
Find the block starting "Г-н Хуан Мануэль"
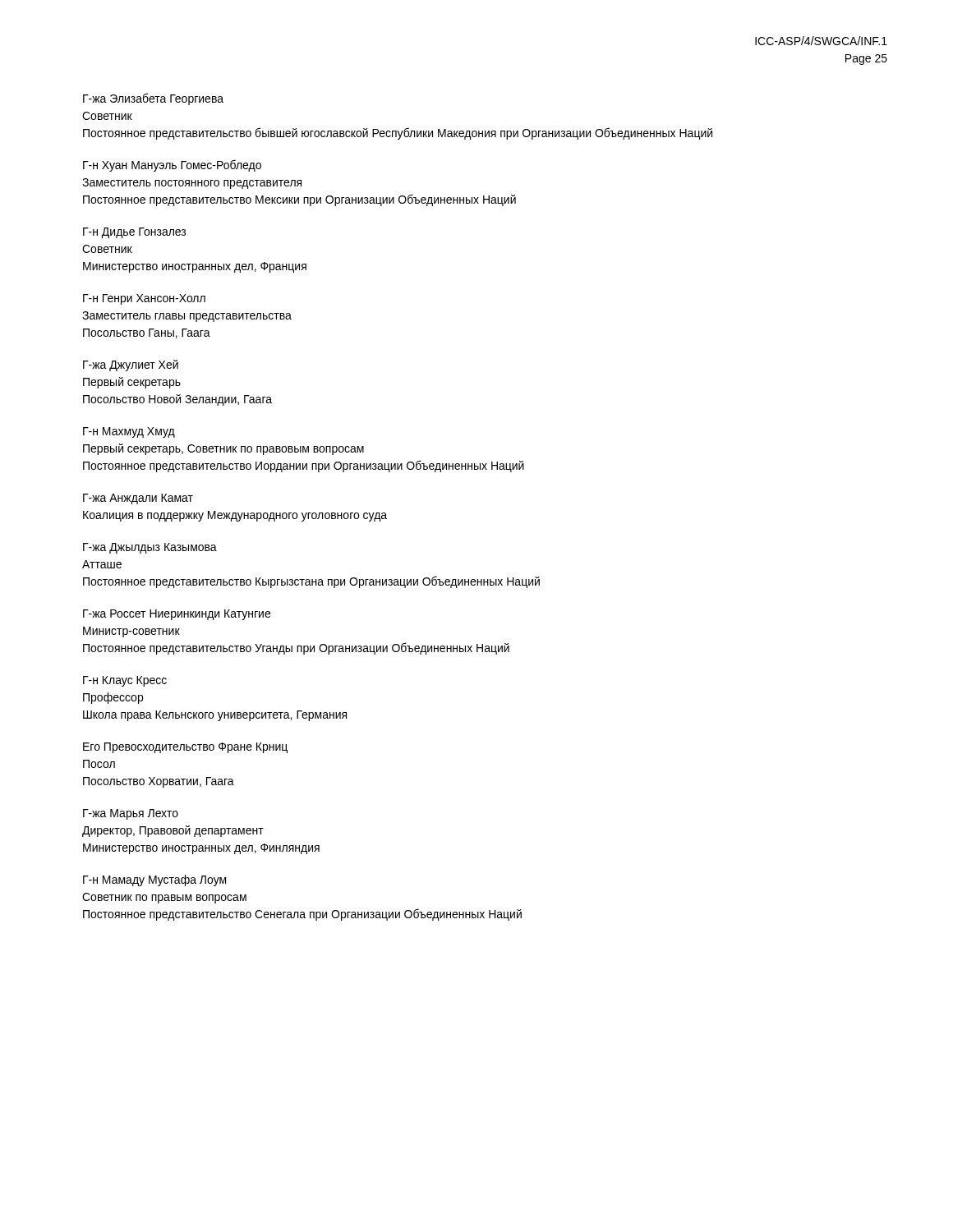point(299,182)
